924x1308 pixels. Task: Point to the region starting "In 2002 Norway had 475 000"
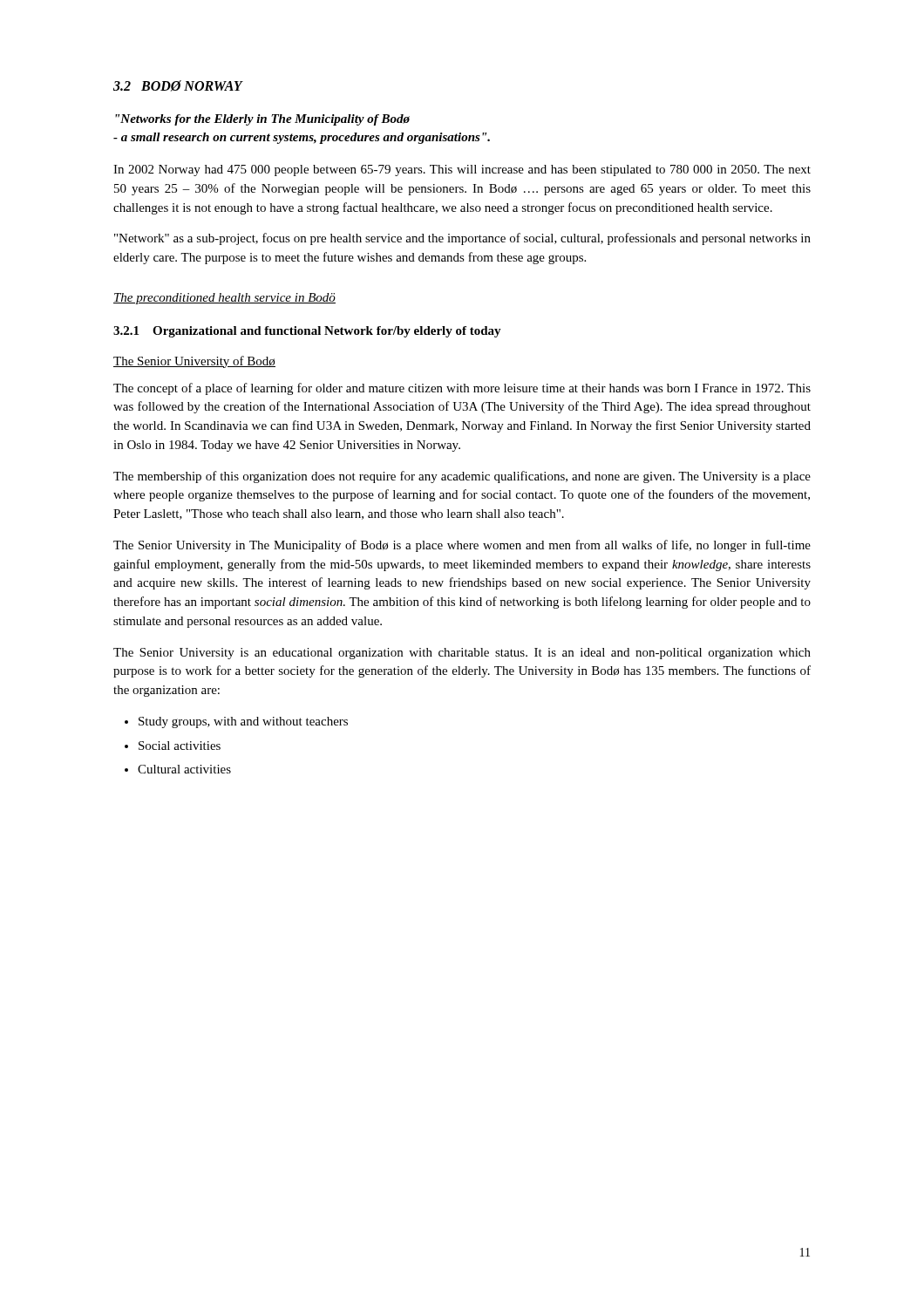tap(462, 189)
